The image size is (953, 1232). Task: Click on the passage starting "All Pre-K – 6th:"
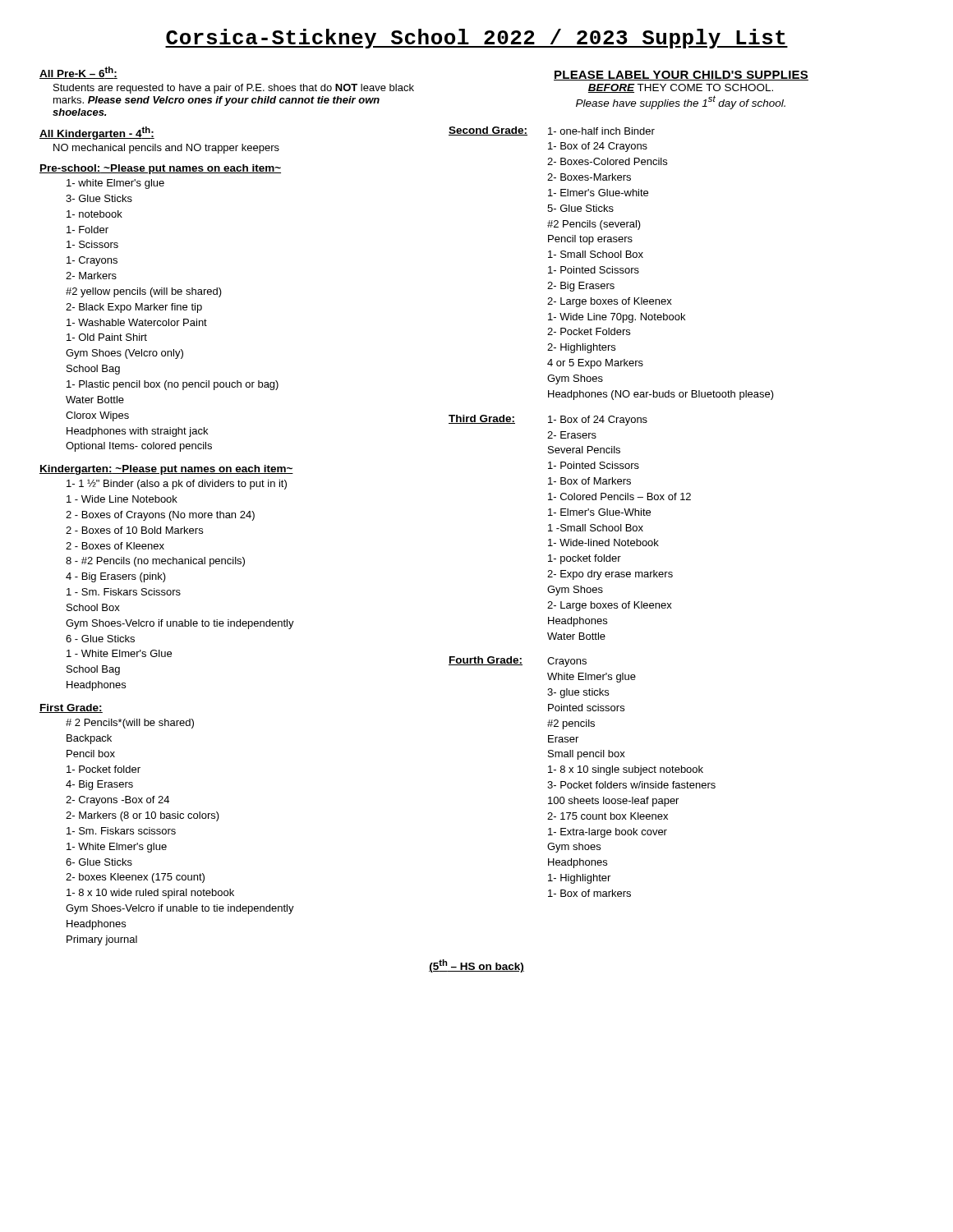click(78, 72)
